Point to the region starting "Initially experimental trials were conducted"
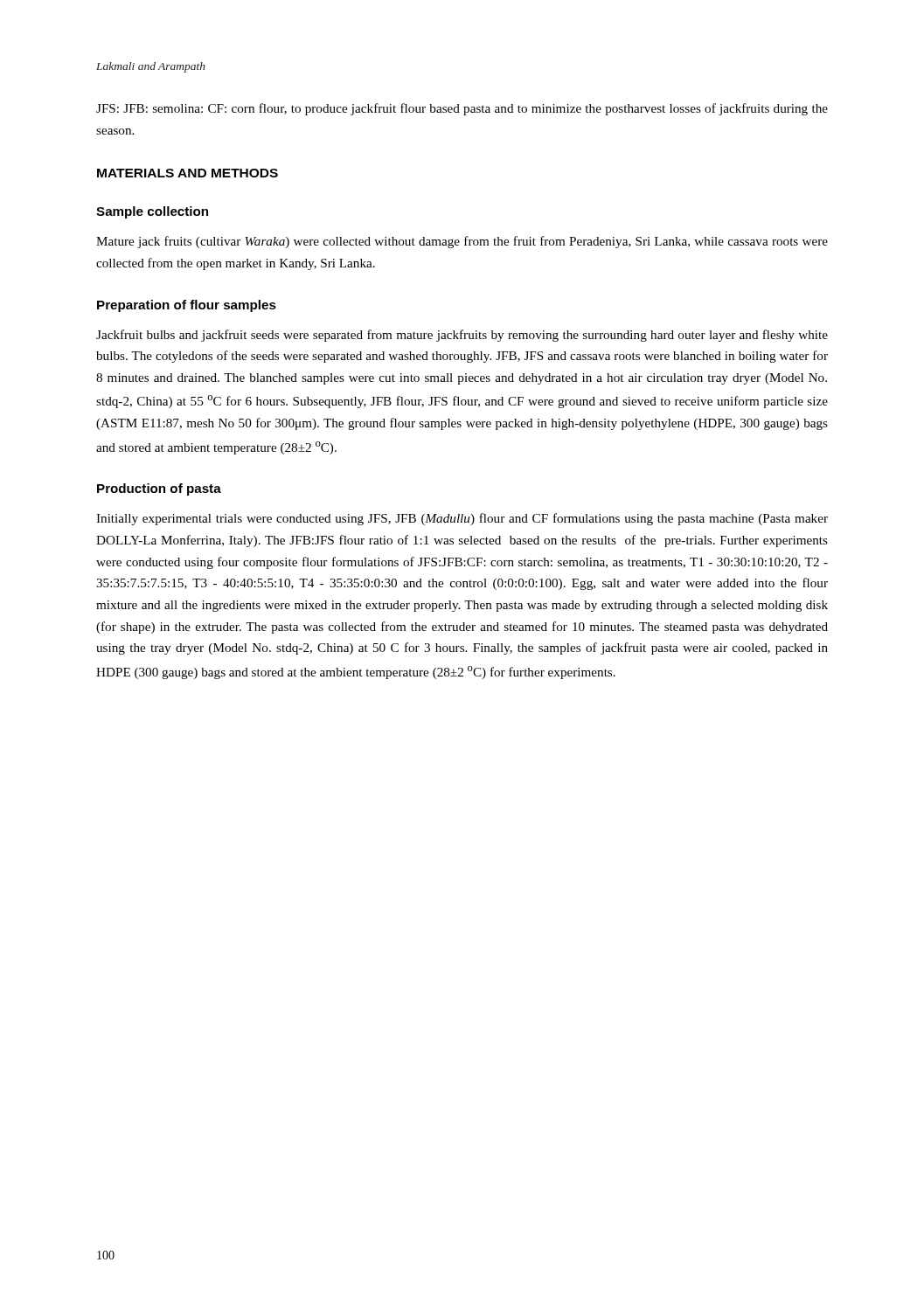Image resolution: width=924 pixels, height=1311 pixels. 462,596
